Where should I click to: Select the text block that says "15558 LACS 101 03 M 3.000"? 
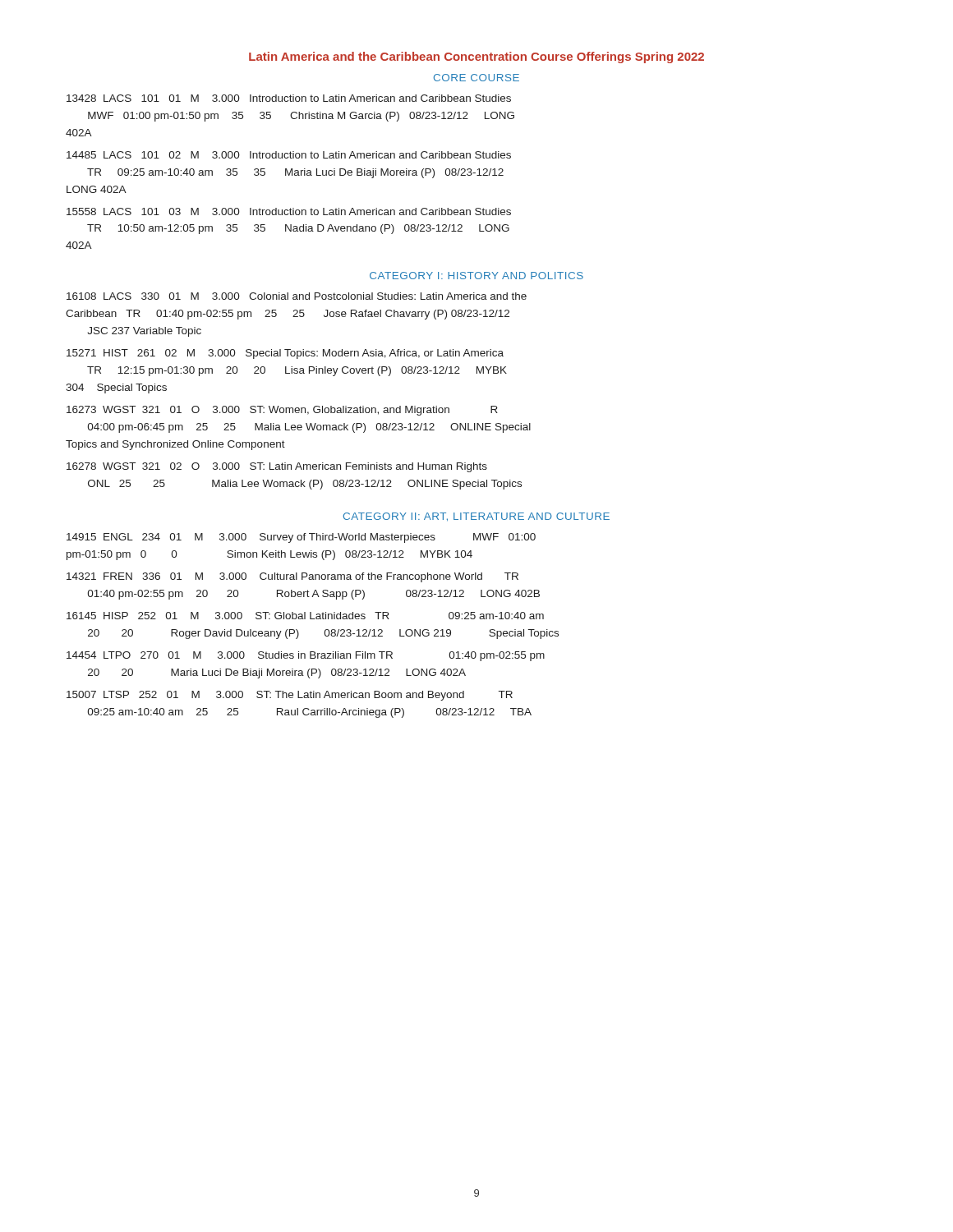476,229
